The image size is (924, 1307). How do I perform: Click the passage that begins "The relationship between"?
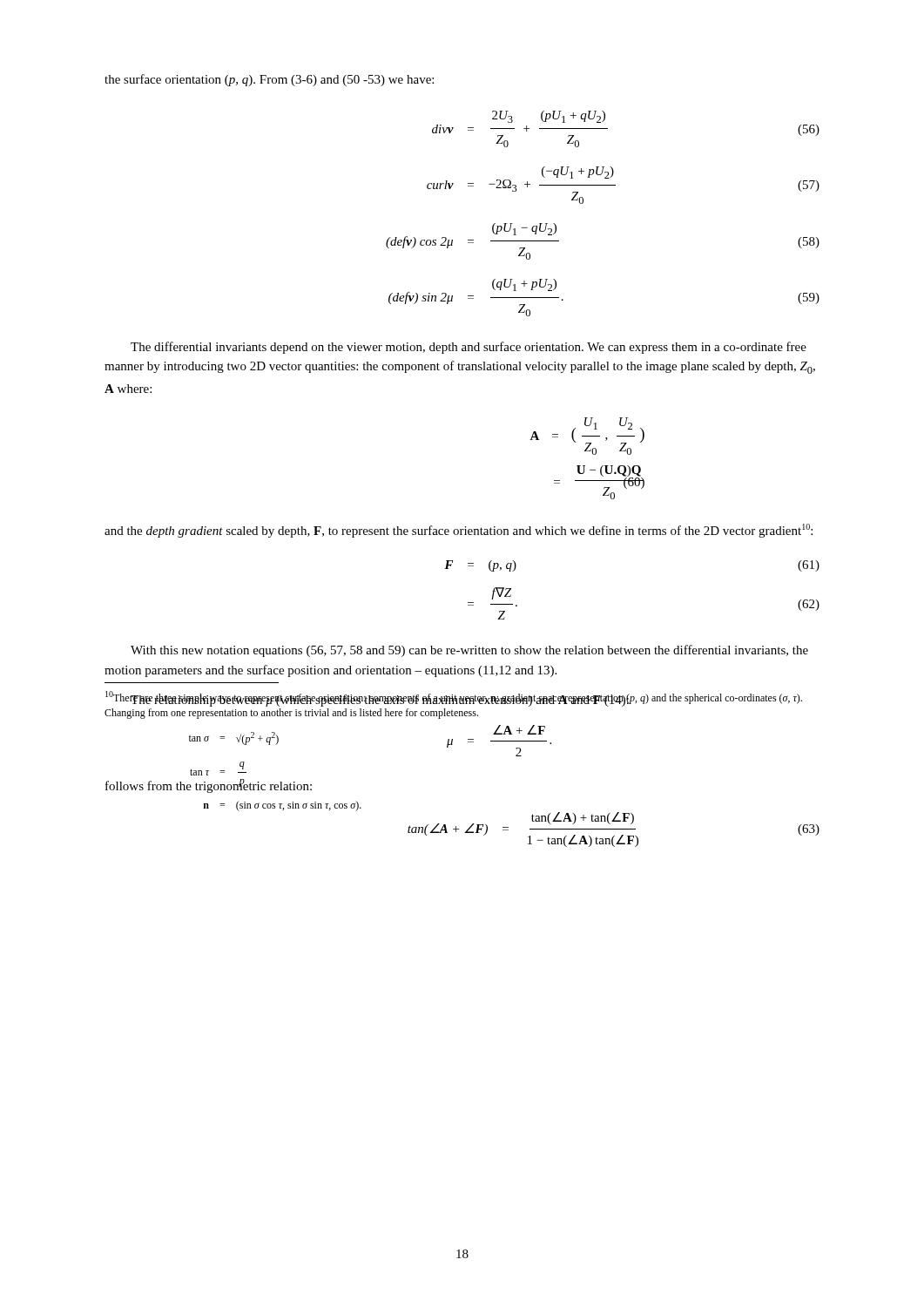tap(380, 700)
